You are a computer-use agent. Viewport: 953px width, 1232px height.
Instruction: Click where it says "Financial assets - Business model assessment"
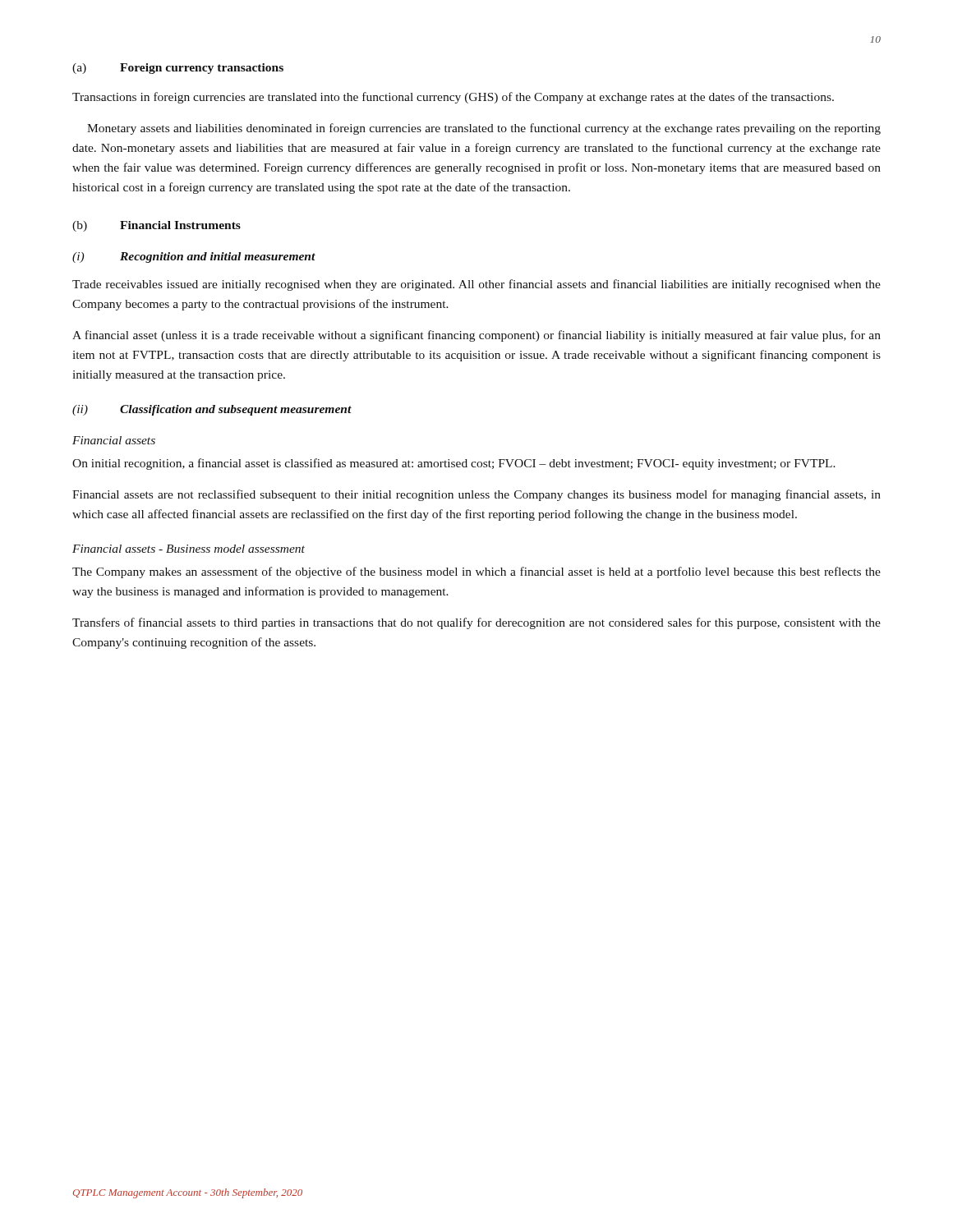pyautogui.click(x=189, y=548)
